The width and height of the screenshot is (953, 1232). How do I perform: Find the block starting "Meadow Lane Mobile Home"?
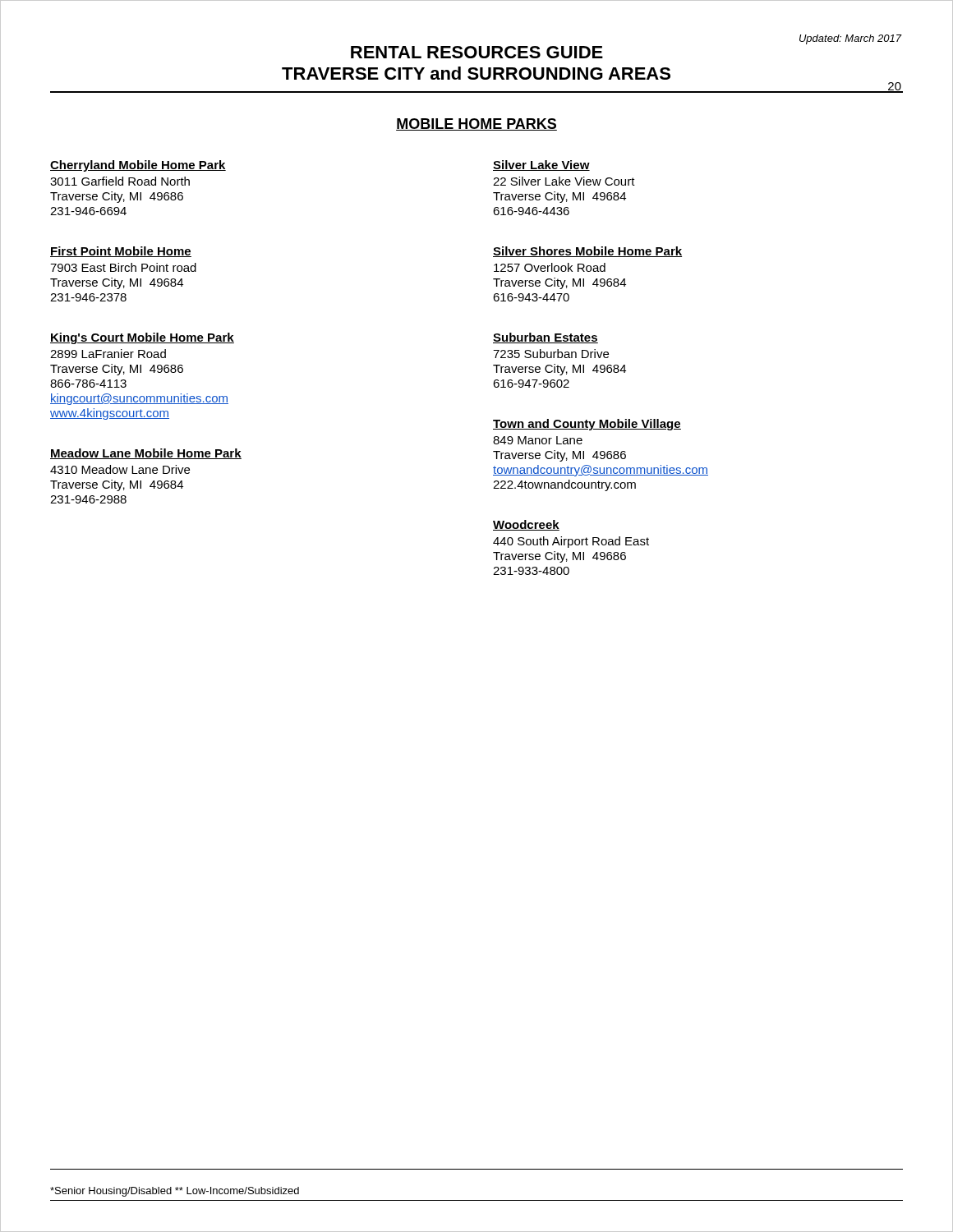[146, 454]
